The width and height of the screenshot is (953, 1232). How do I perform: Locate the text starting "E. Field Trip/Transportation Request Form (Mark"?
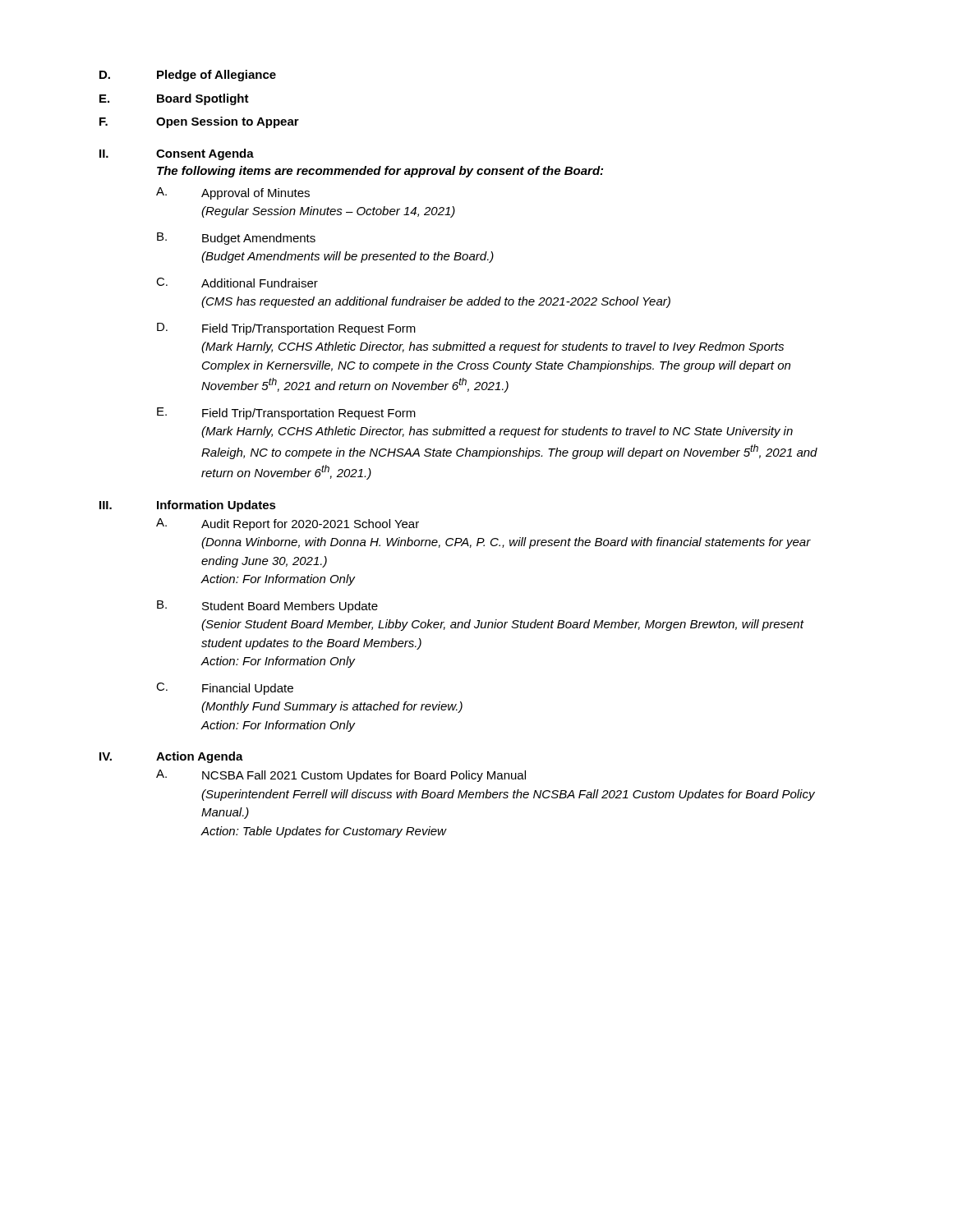coord(489,443)
